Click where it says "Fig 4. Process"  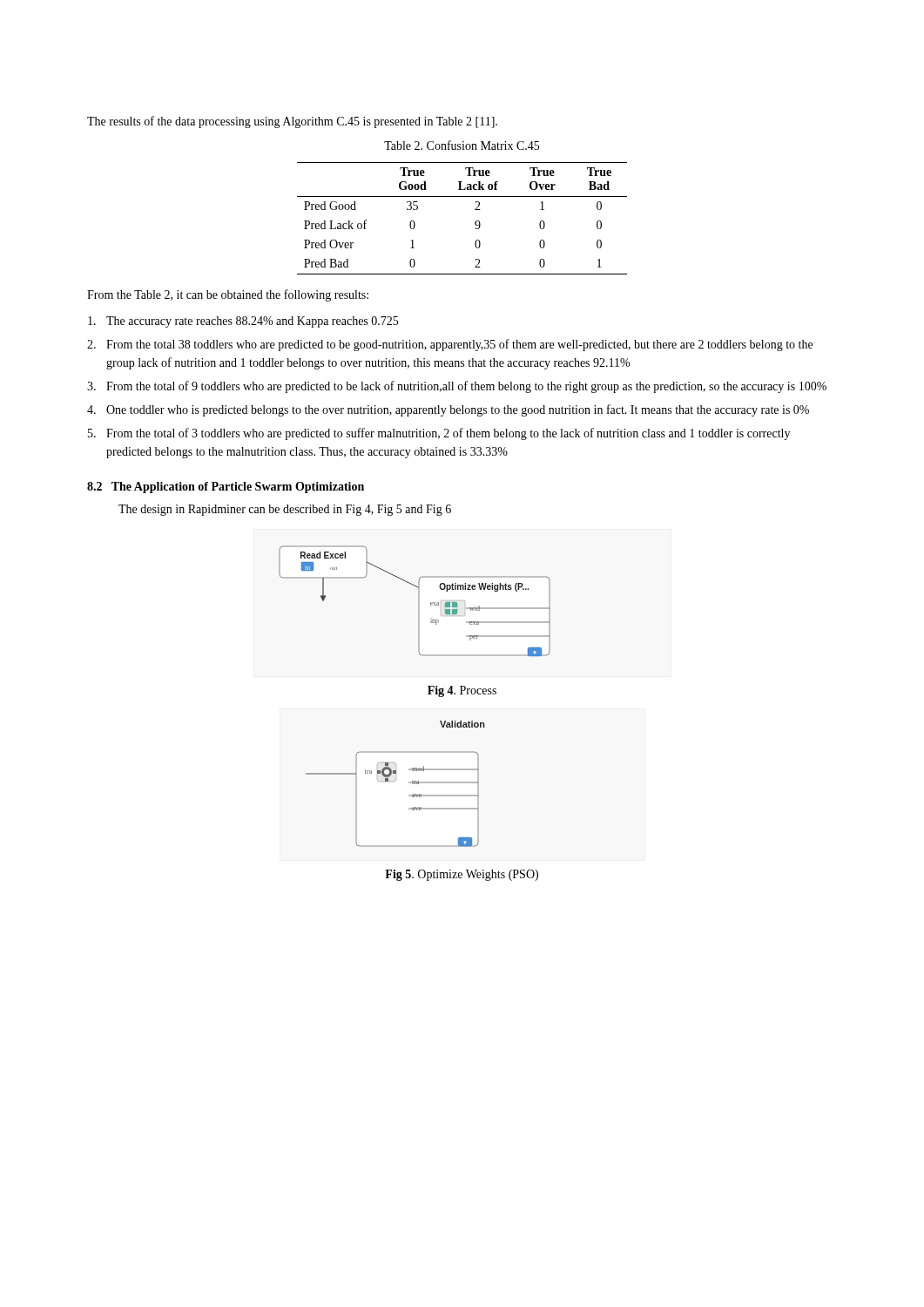462,690
